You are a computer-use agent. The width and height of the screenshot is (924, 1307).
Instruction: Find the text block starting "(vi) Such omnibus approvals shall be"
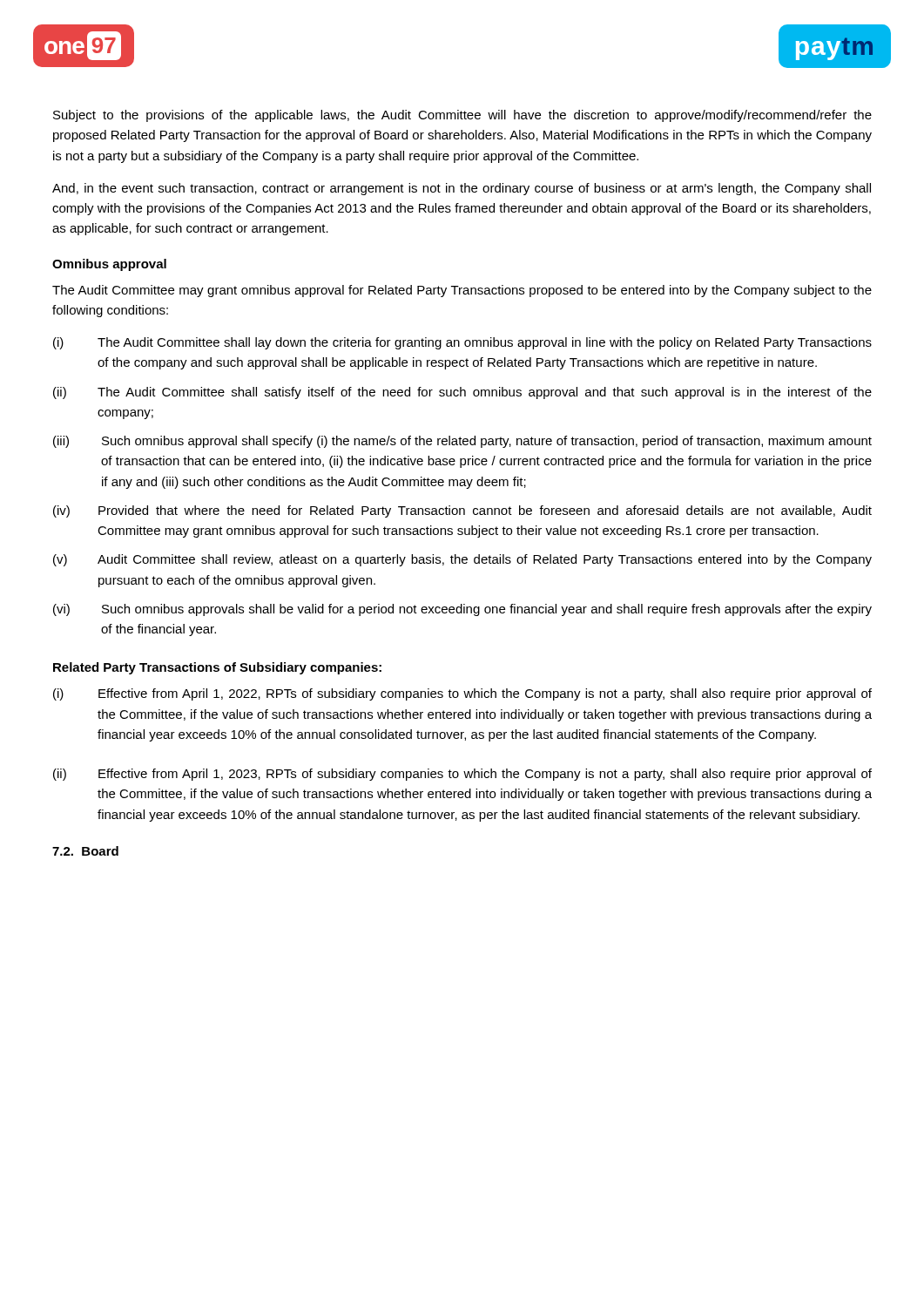pos(462,619)
